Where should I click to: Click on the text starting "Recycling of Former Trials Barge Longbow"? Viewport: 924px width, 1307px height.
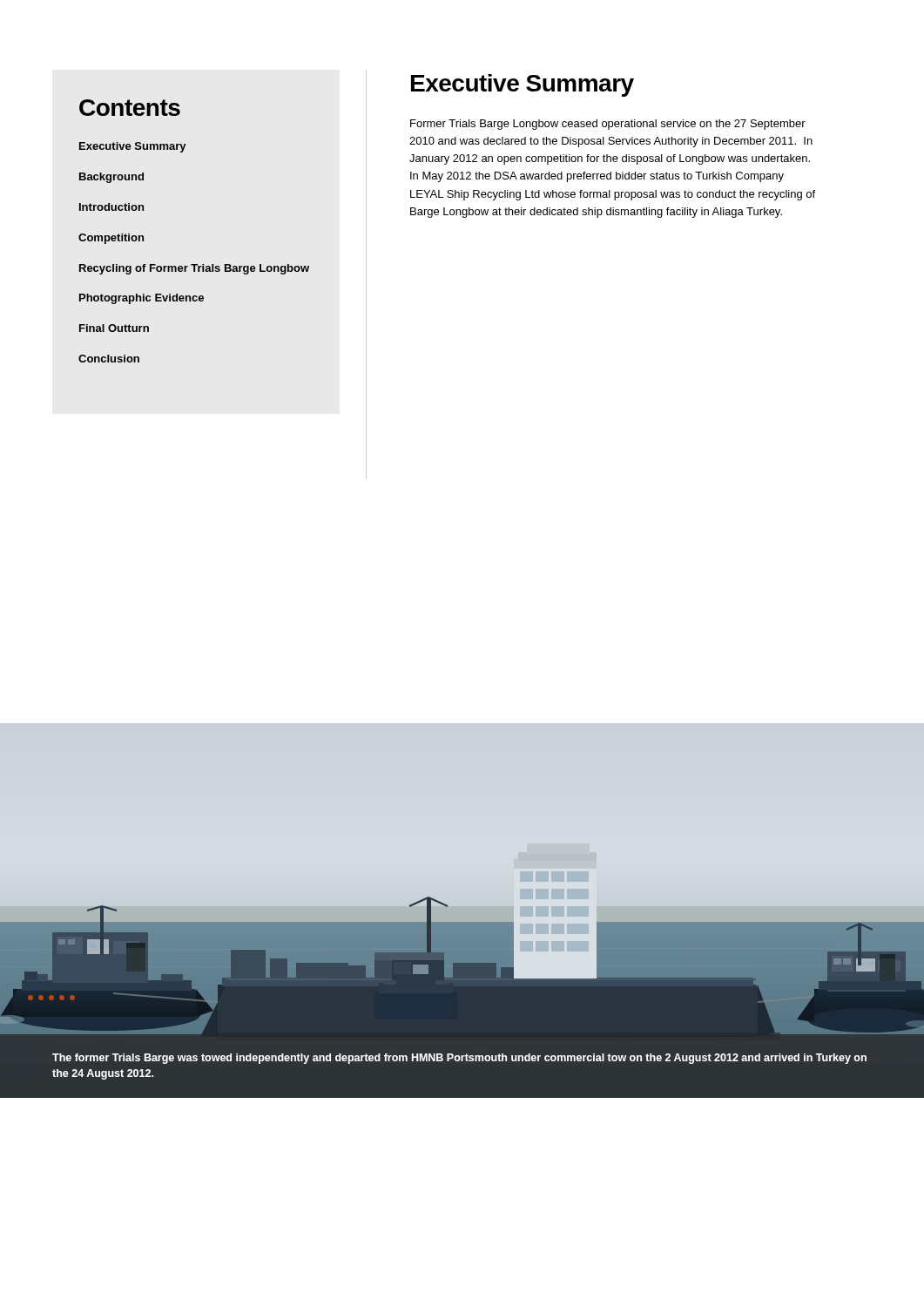[x=194, y=268]
